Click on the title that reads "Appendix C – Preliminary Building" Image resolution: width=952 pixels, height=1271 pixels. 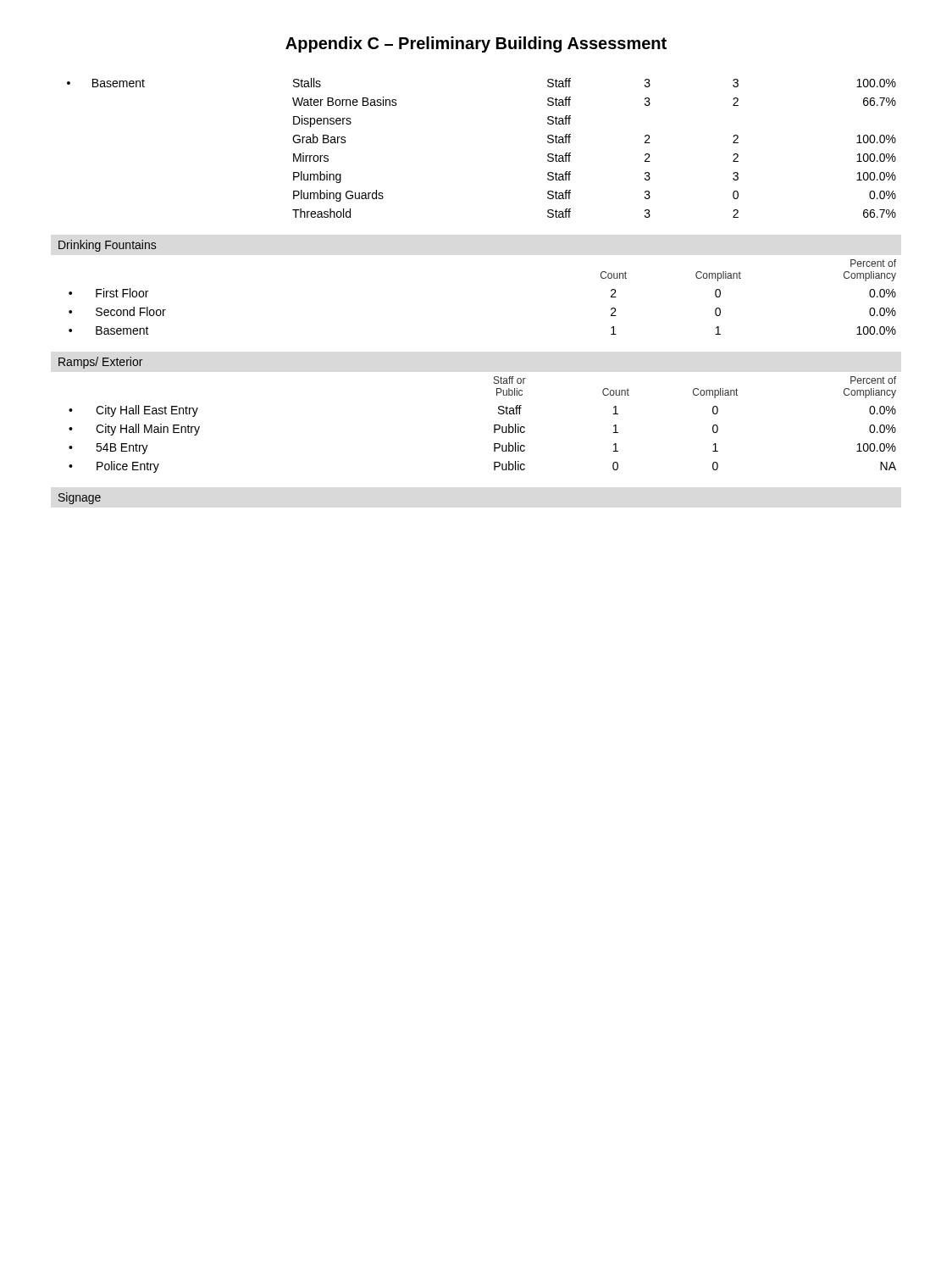pyautogui.click(x=476, y=43)
